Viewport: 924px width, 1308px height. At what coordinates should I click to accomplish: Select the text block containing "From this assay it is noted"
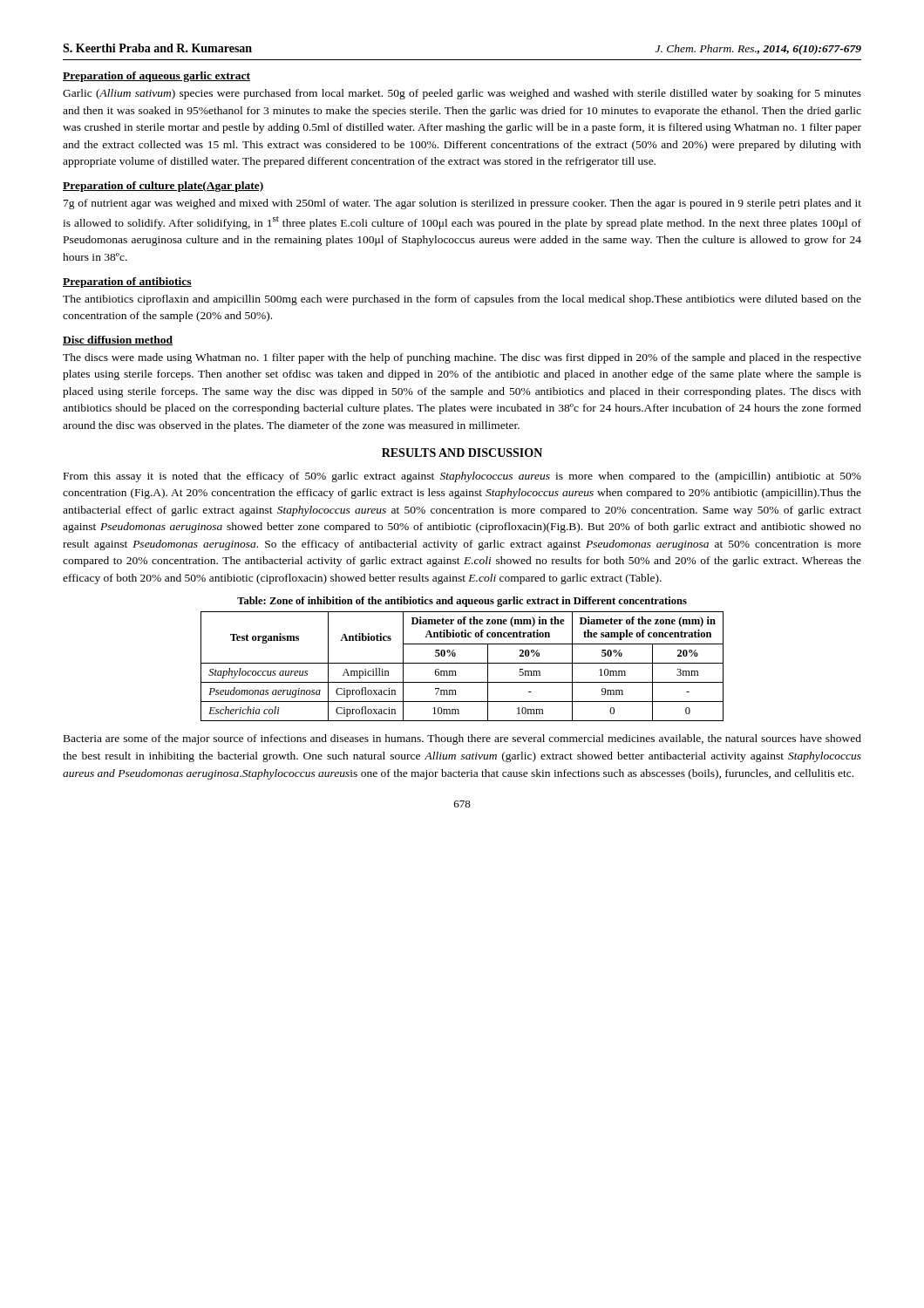[462, 526]
